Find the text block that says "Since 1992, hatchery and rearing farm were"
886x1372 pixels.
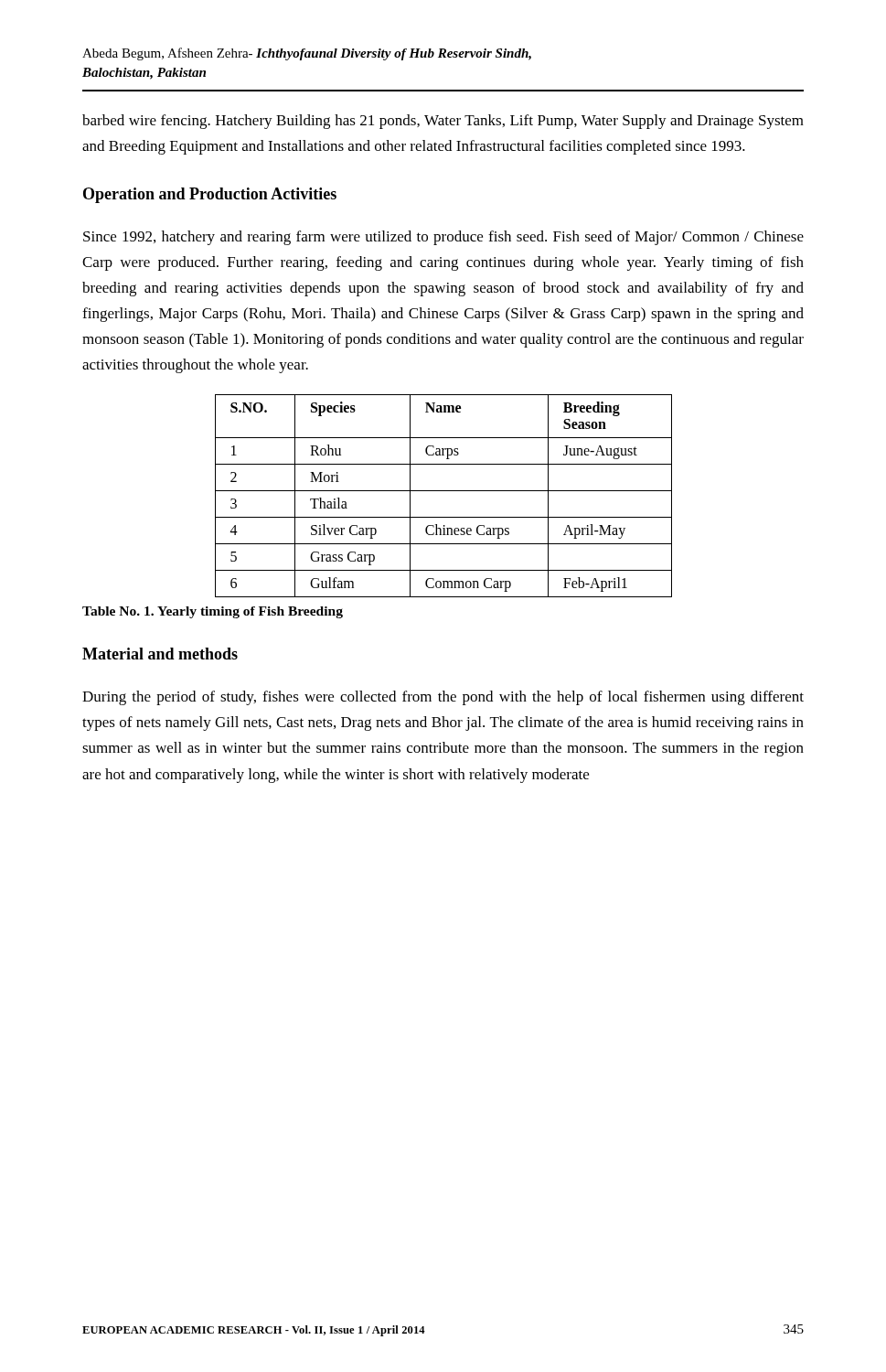443,301
